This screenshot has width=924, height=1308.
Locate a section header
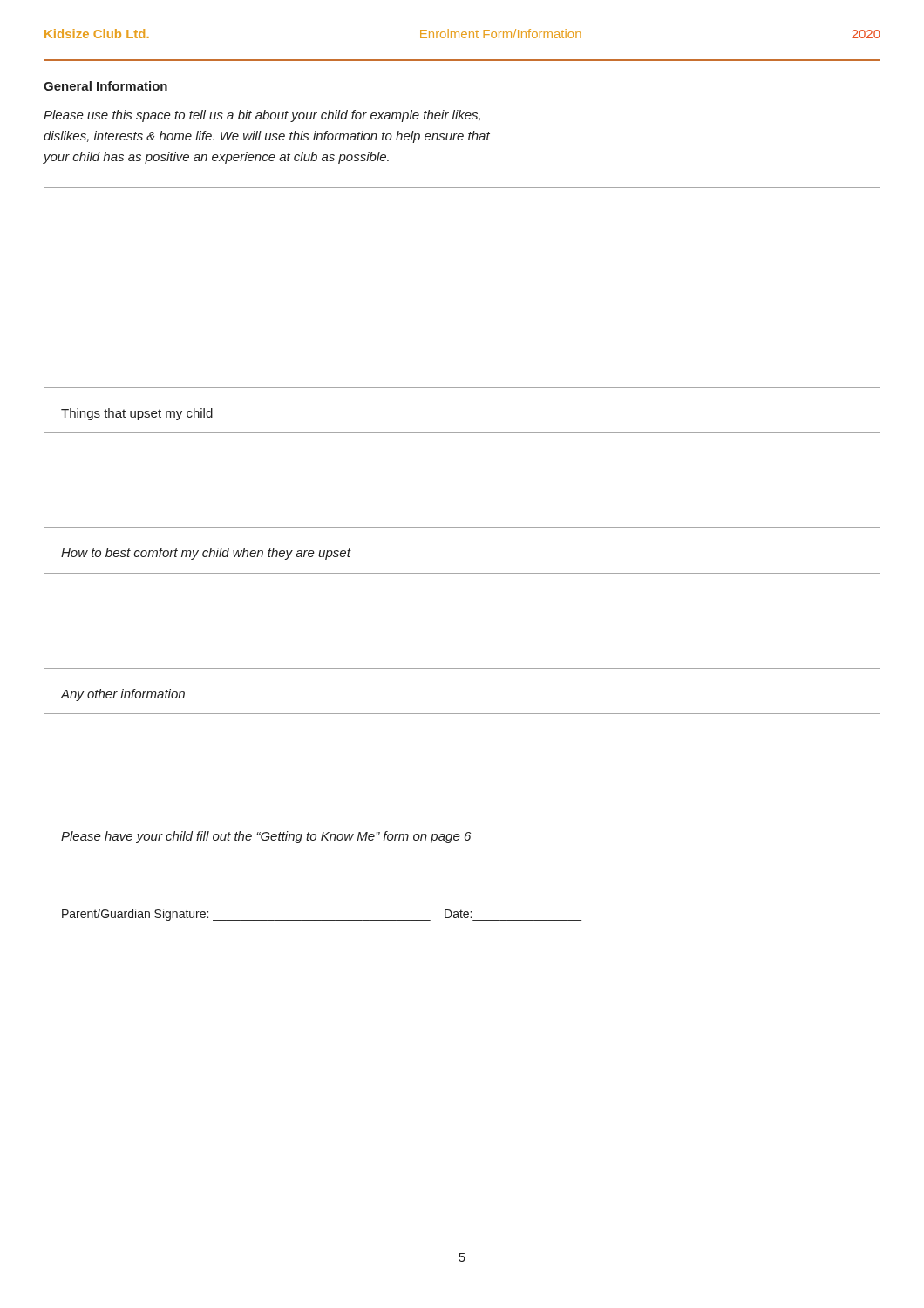click(x=106, y=86)
